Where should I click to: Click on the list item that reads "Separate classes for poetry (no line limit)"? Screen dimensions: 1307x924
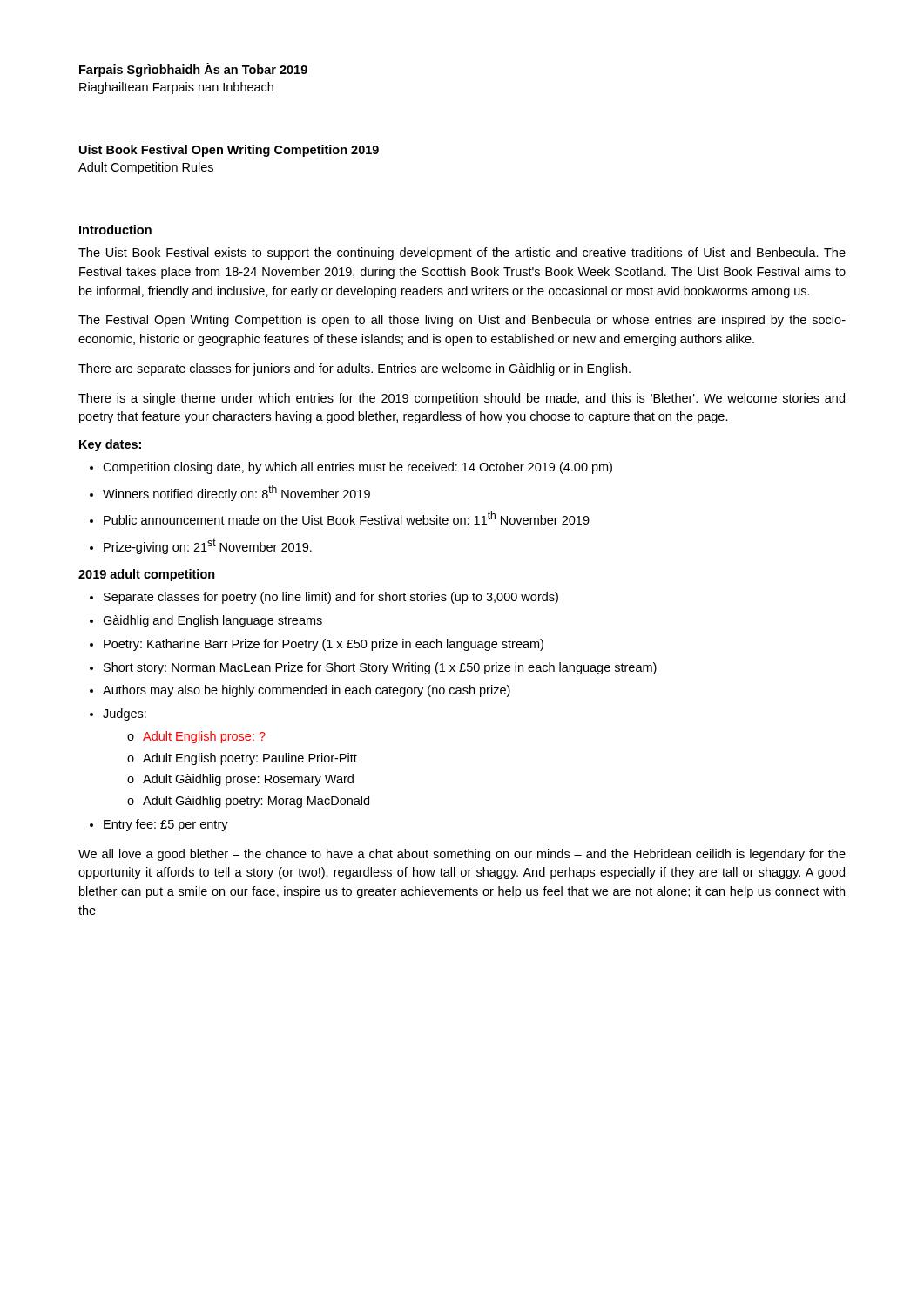click(331, 597)
